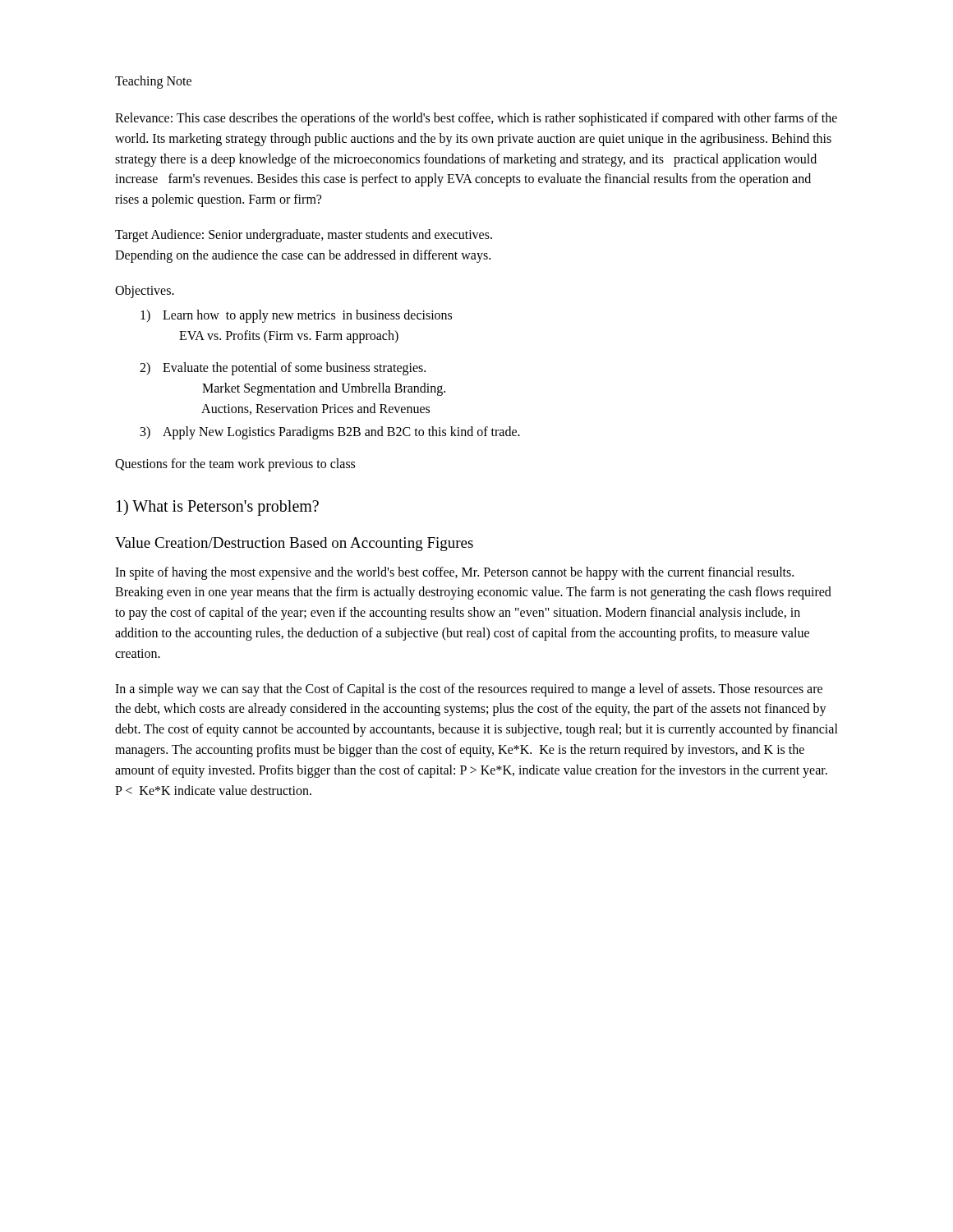Click the passage that begins "In spite of having the most expensive"

pyautogui.click(x=476, y=613)
